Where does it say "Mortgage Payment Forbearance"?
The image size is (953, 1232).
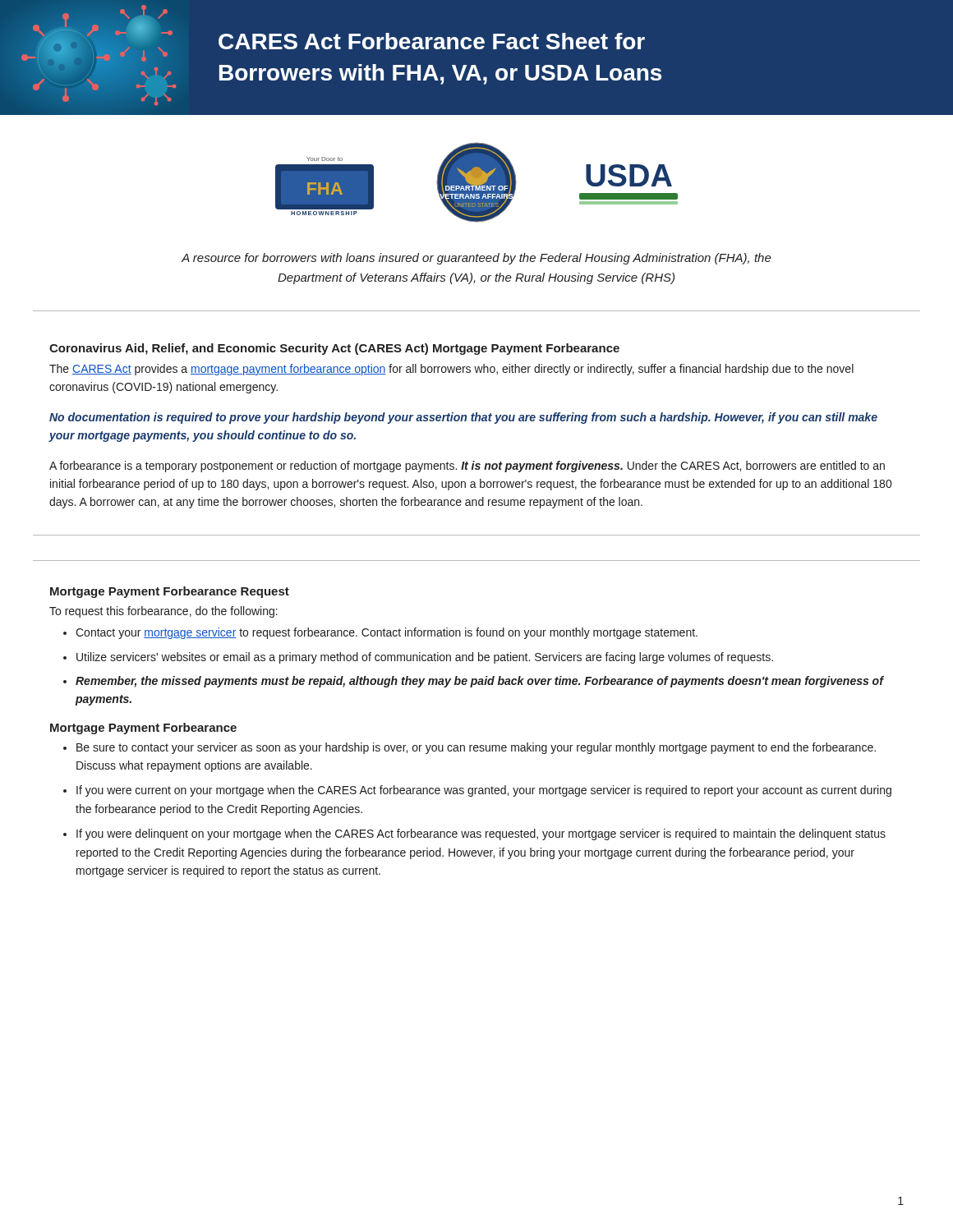143,727
